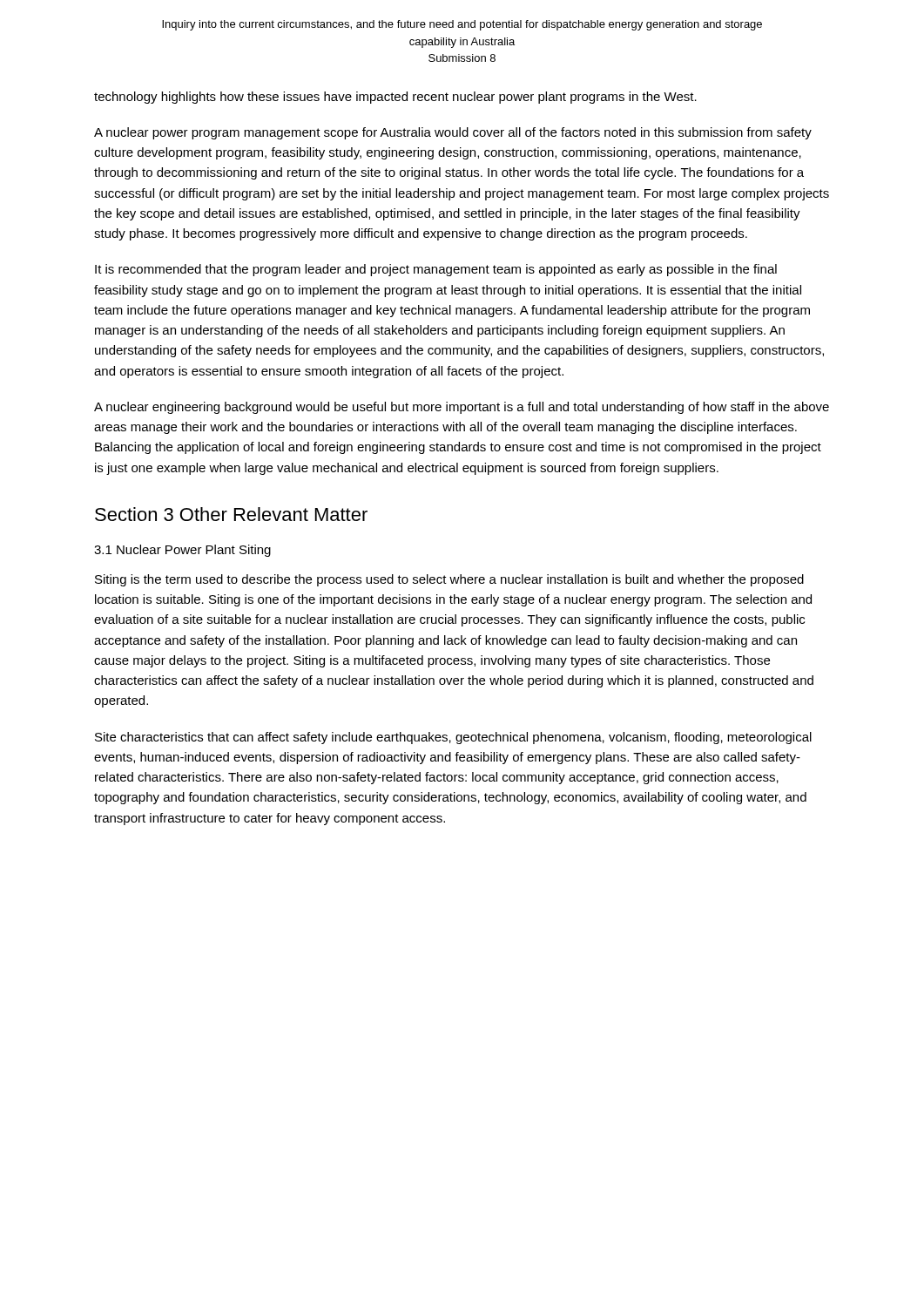
Task: Where does it say "3.1 Nuclear Power Plant Siting"?
Action: click(183, 549)
